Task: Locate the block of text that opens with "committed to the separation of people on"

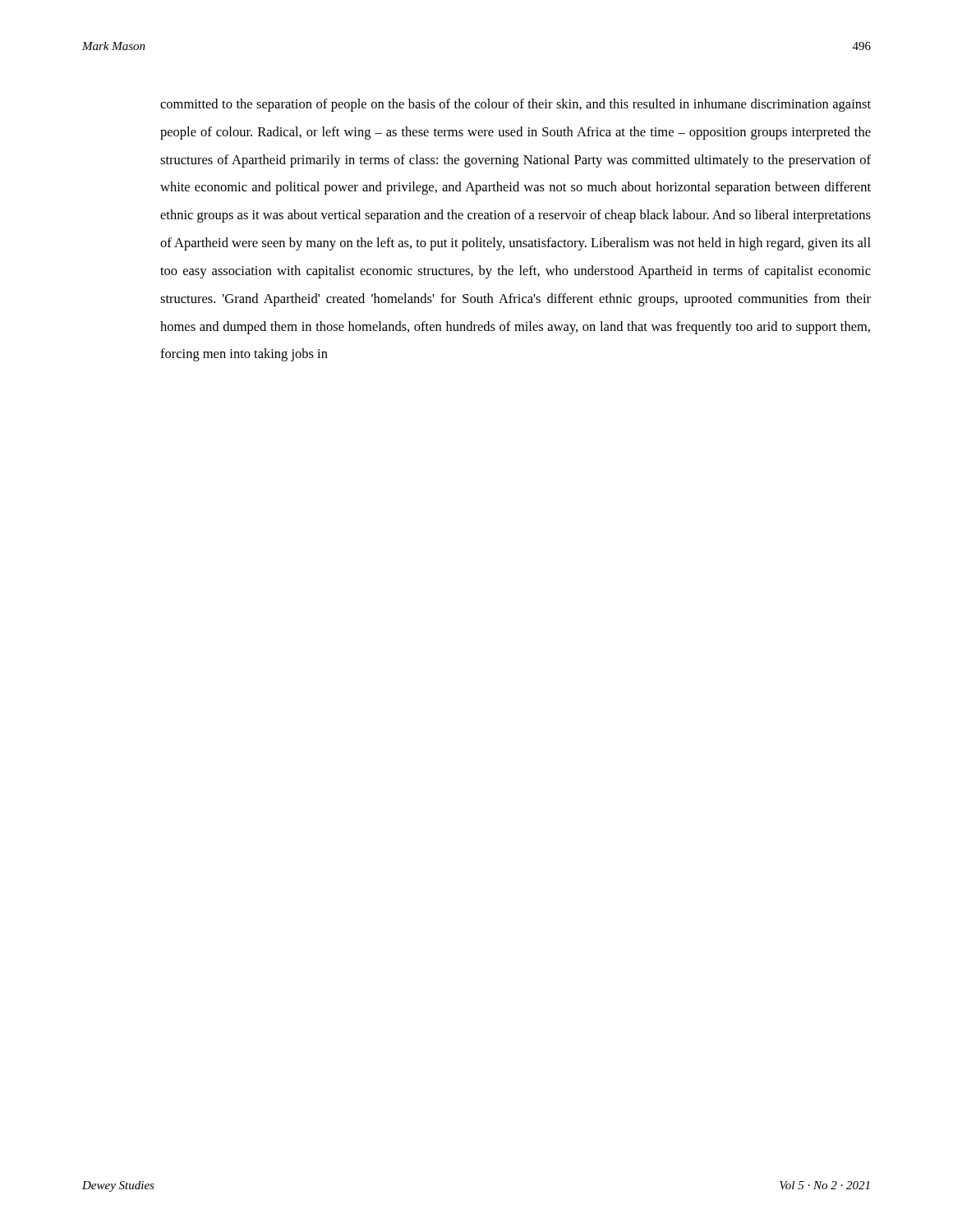Action: pyautogui.click(x=516, y=229)
